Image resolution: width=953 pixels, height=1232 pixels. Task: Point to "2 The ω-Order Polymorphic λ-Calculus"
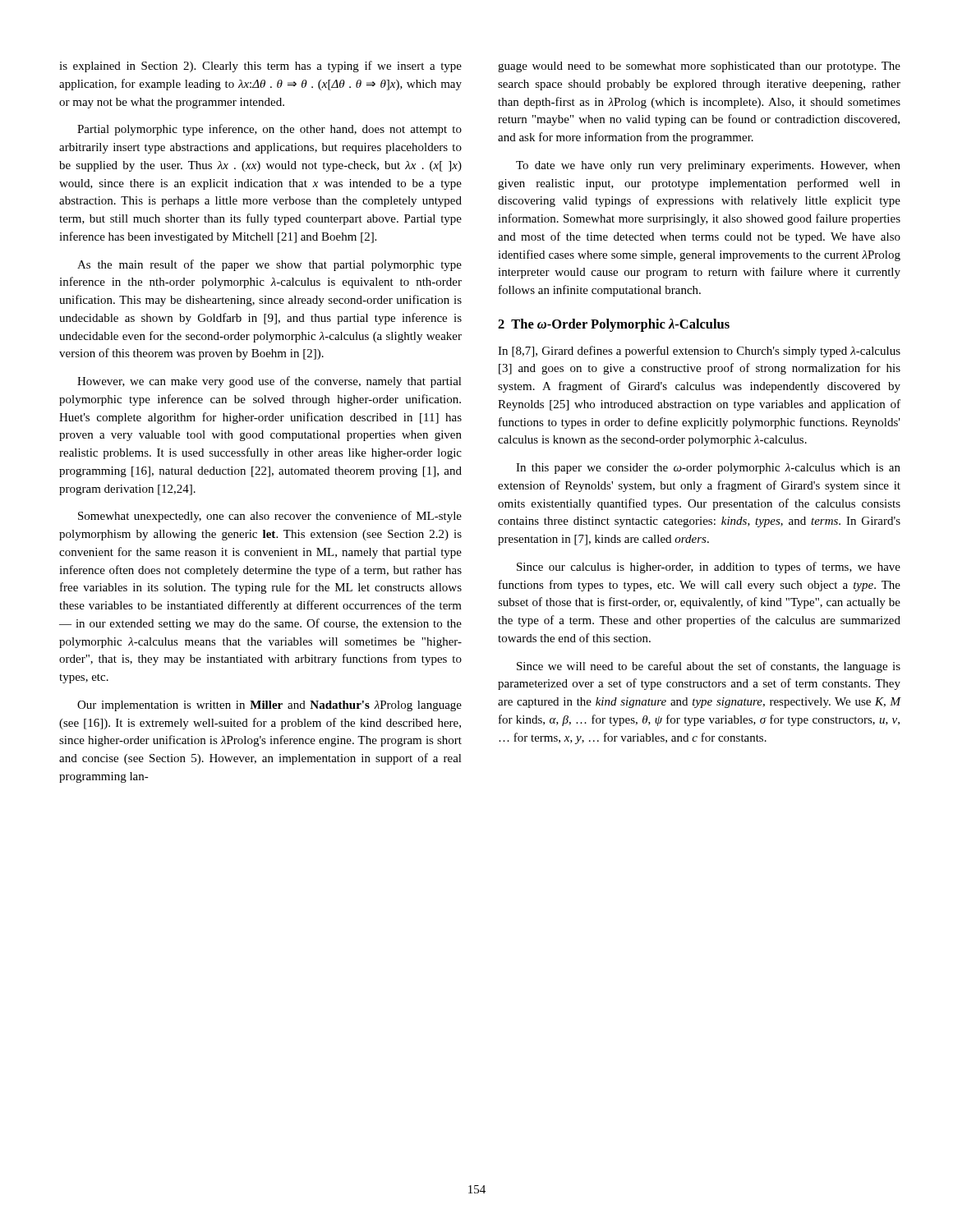[699, 324]
